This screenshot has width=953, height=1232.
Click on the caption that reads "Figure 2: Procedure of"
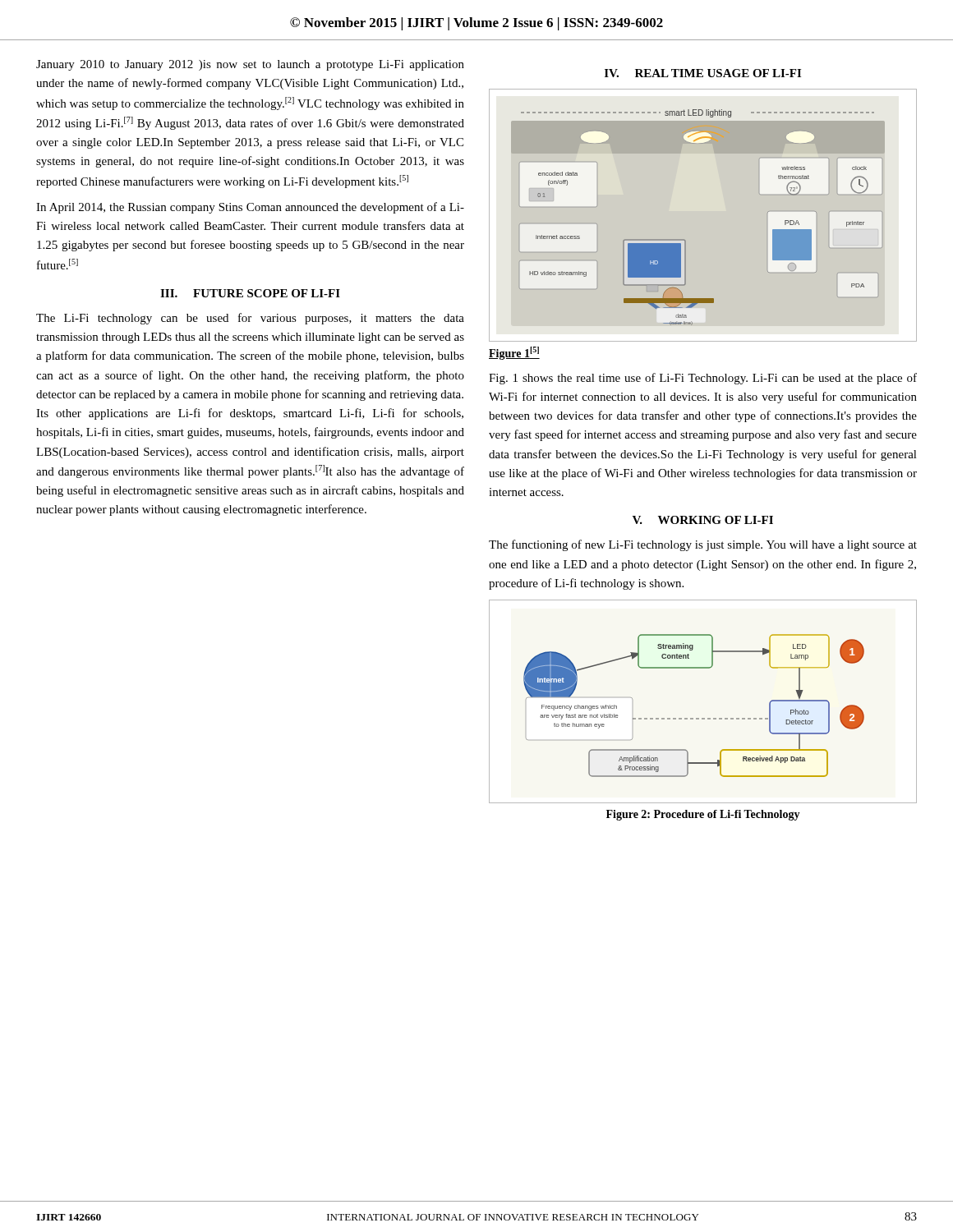[x=703, y=814]
